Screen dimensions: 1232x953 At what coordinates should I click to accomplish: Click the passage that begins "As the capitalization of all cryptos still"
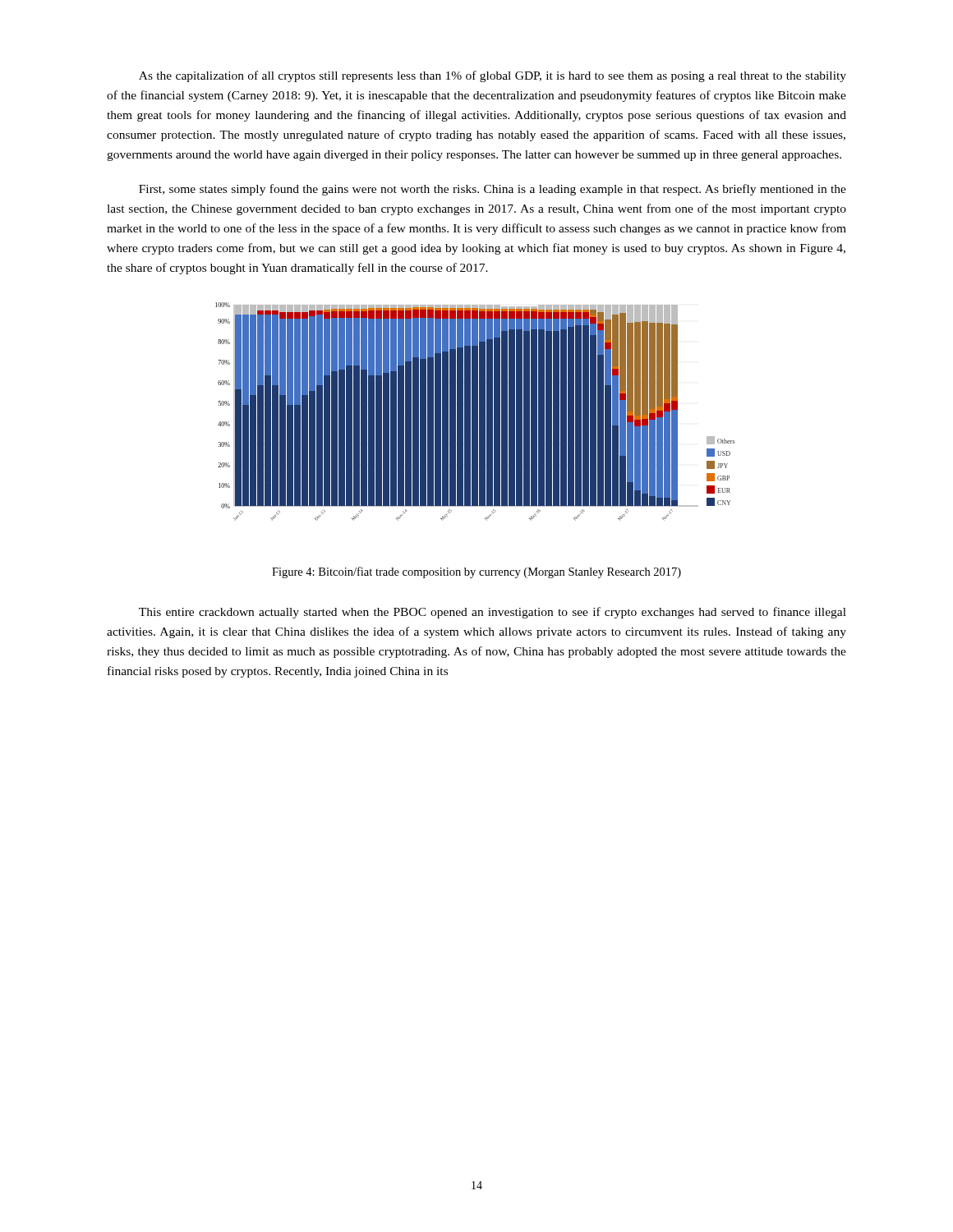[476, 115]
